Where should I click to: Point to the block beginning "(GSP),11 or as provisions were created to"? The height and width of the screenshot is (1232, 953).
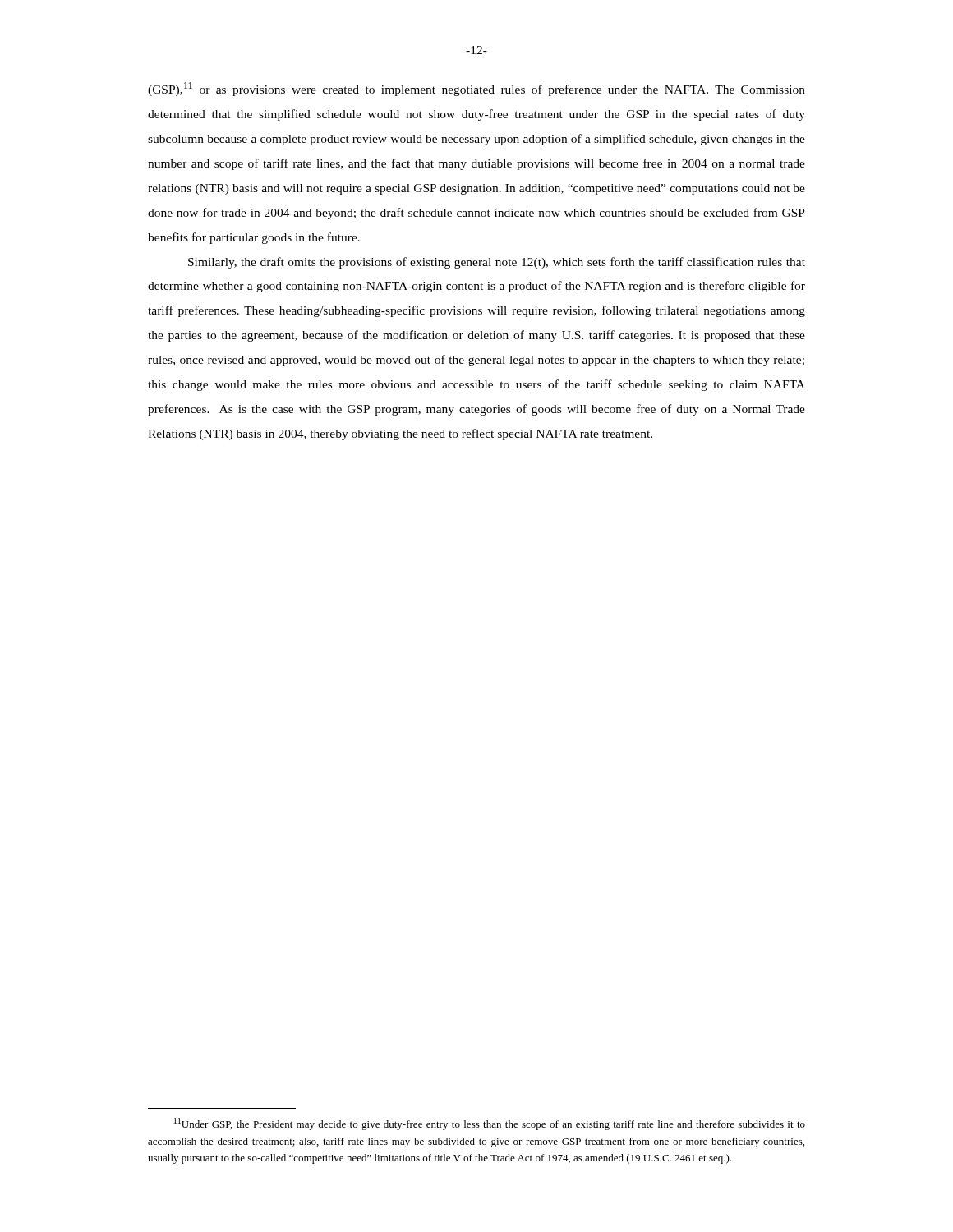pos(476,162)
